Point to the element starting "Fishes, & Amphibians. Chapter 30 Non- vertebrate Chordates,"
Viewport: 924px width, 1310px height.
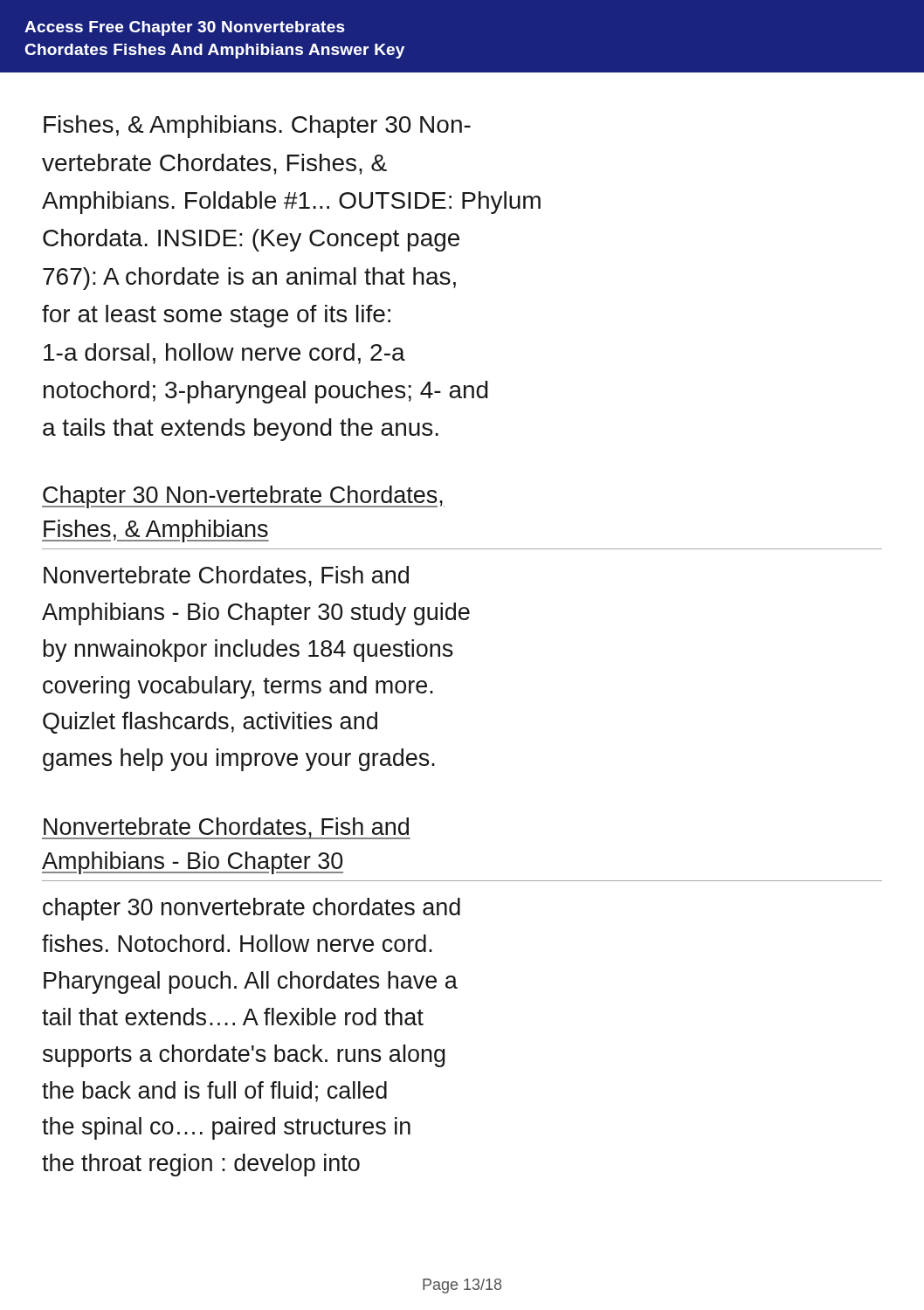pos(292,276)
